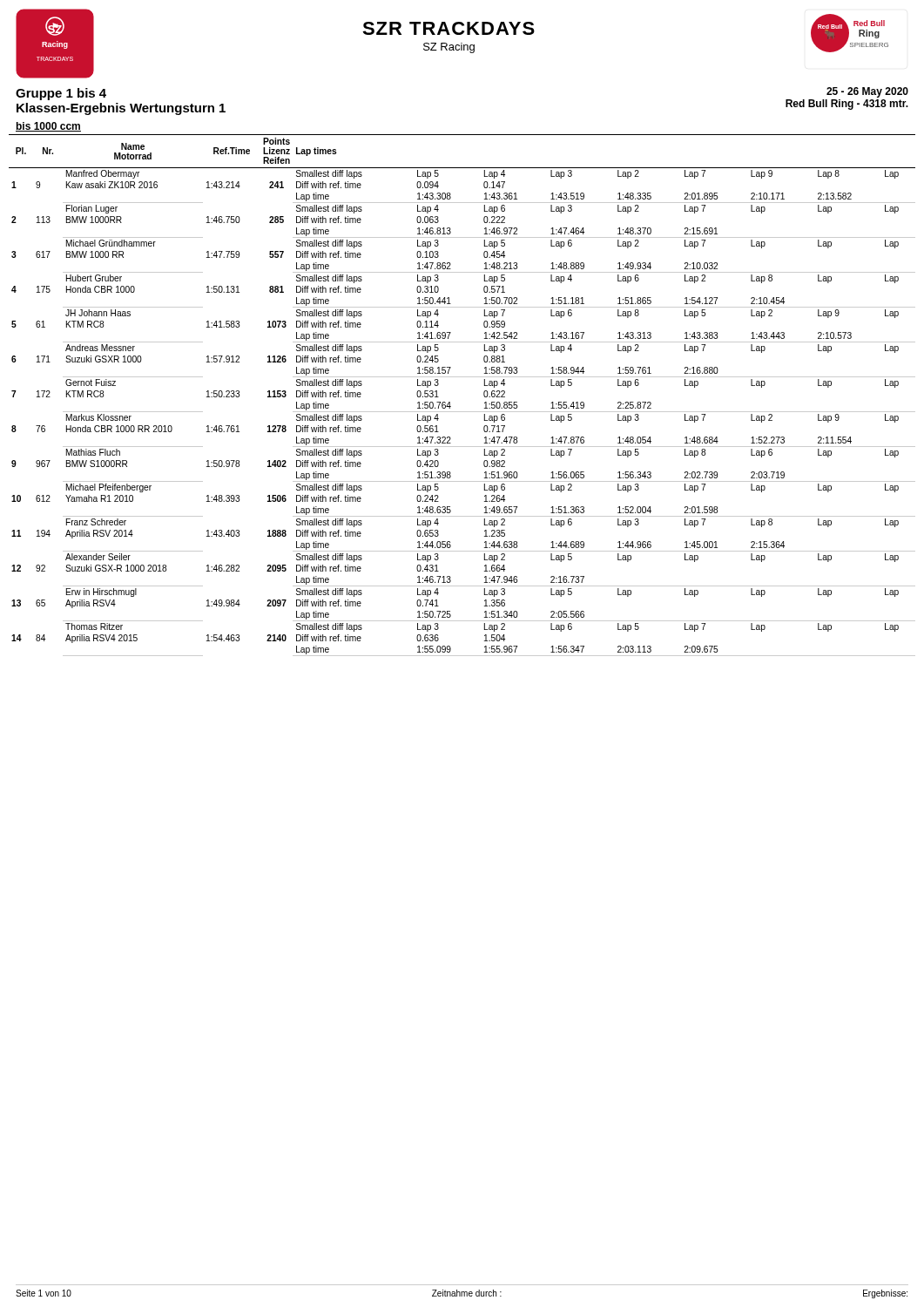Point to "bis 1000 ccm"
The image size is (924, 1307).
point(48,126)
